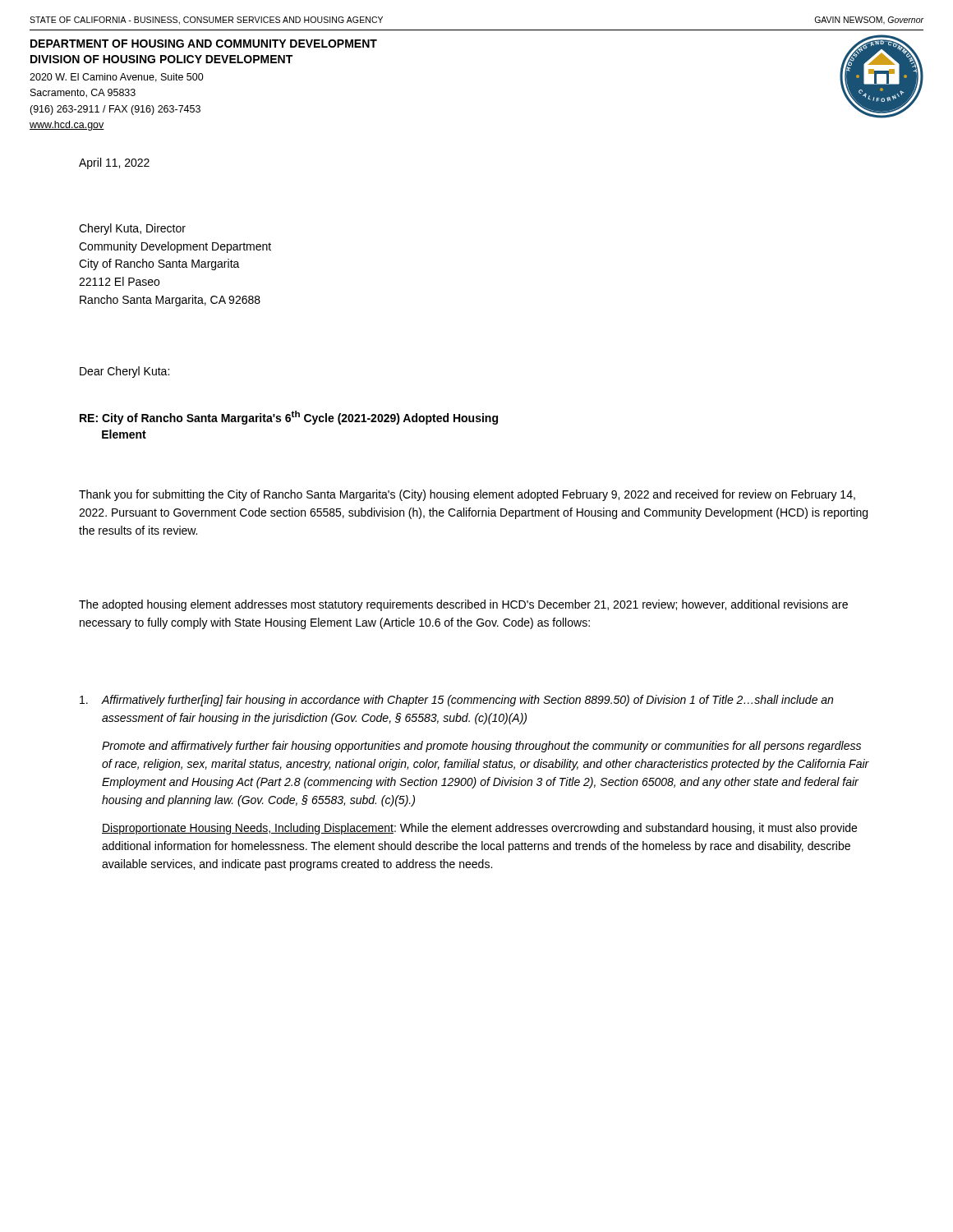Locate the text with the text "April 11, 2022"
Screen dimensions: 1232x953
pos(114,163)
